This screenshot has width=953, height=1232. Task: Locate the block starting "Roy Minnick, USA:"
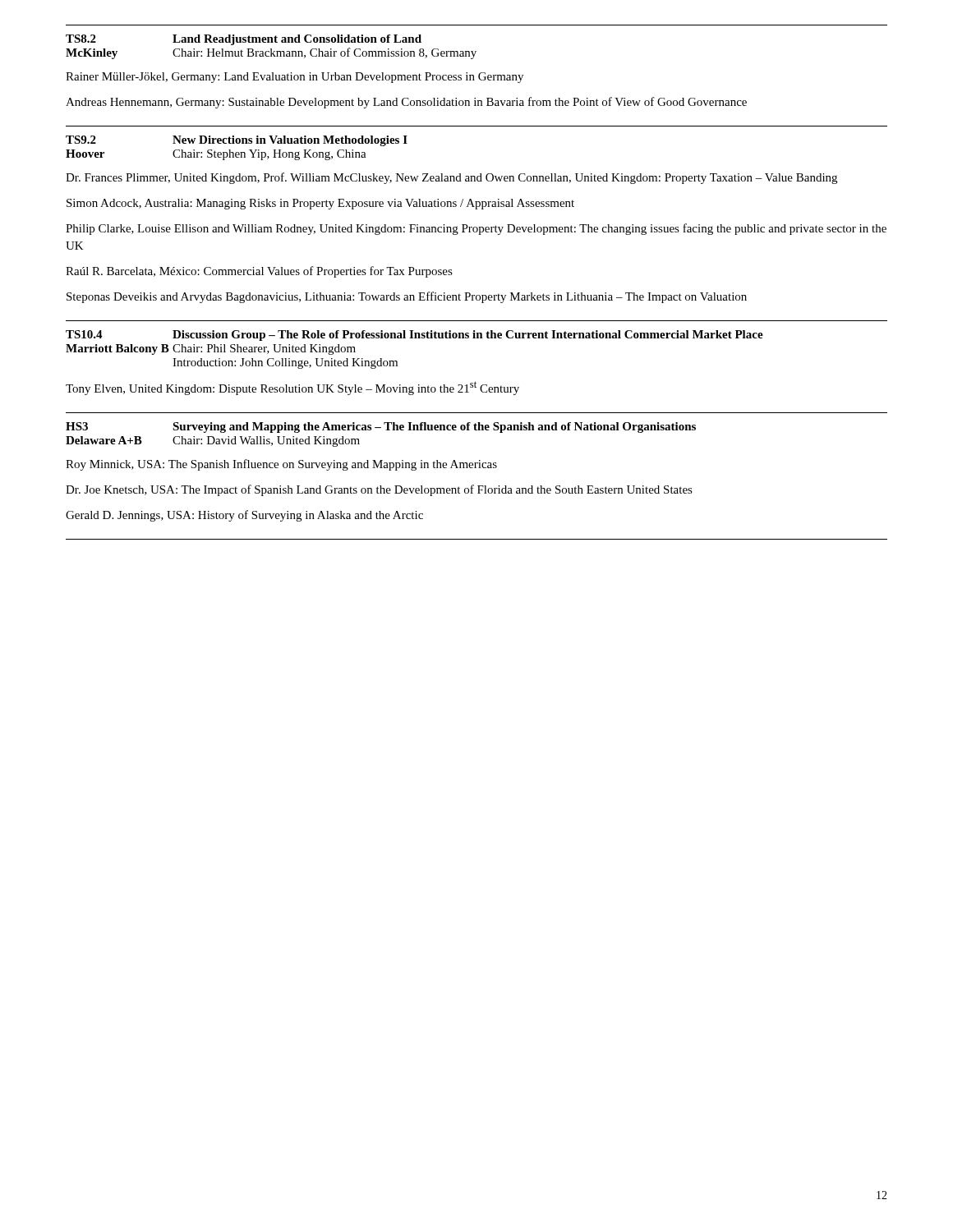tap(281, 464)
